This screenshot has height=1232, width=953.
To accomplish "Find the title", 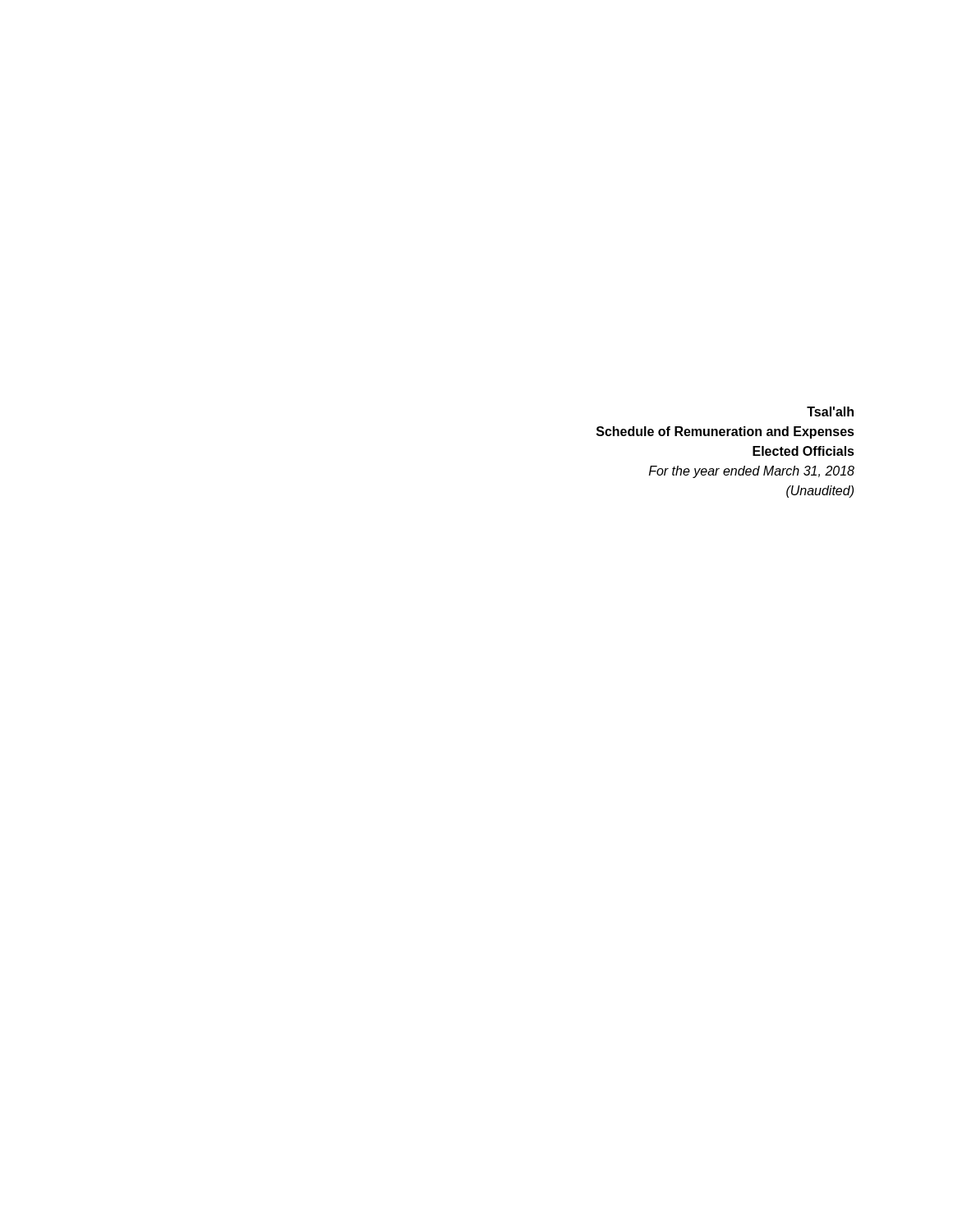I will click(x=725, y=451).
